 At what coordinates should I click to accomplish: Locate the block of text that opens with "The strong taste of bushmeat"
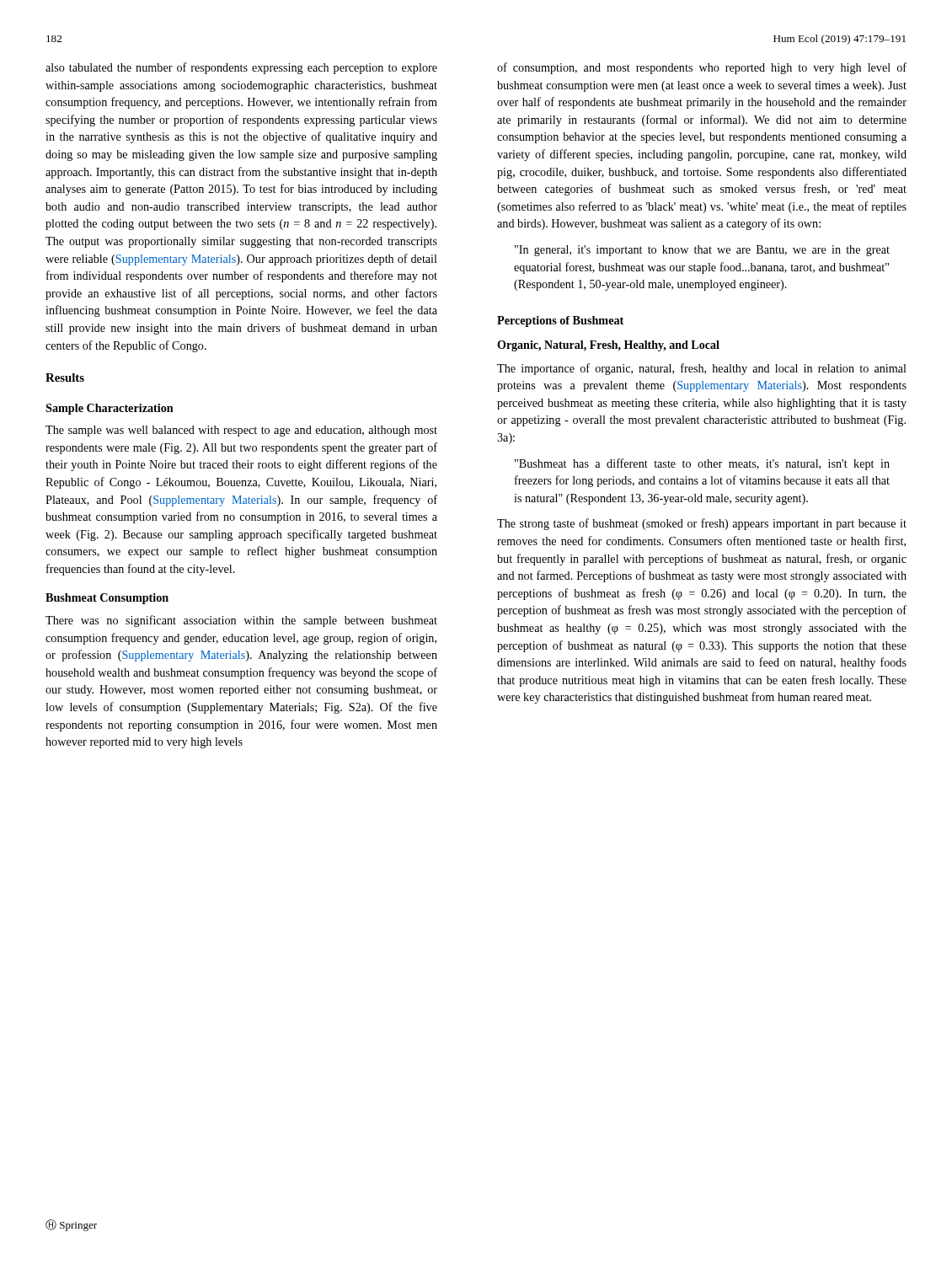point(702,611)
